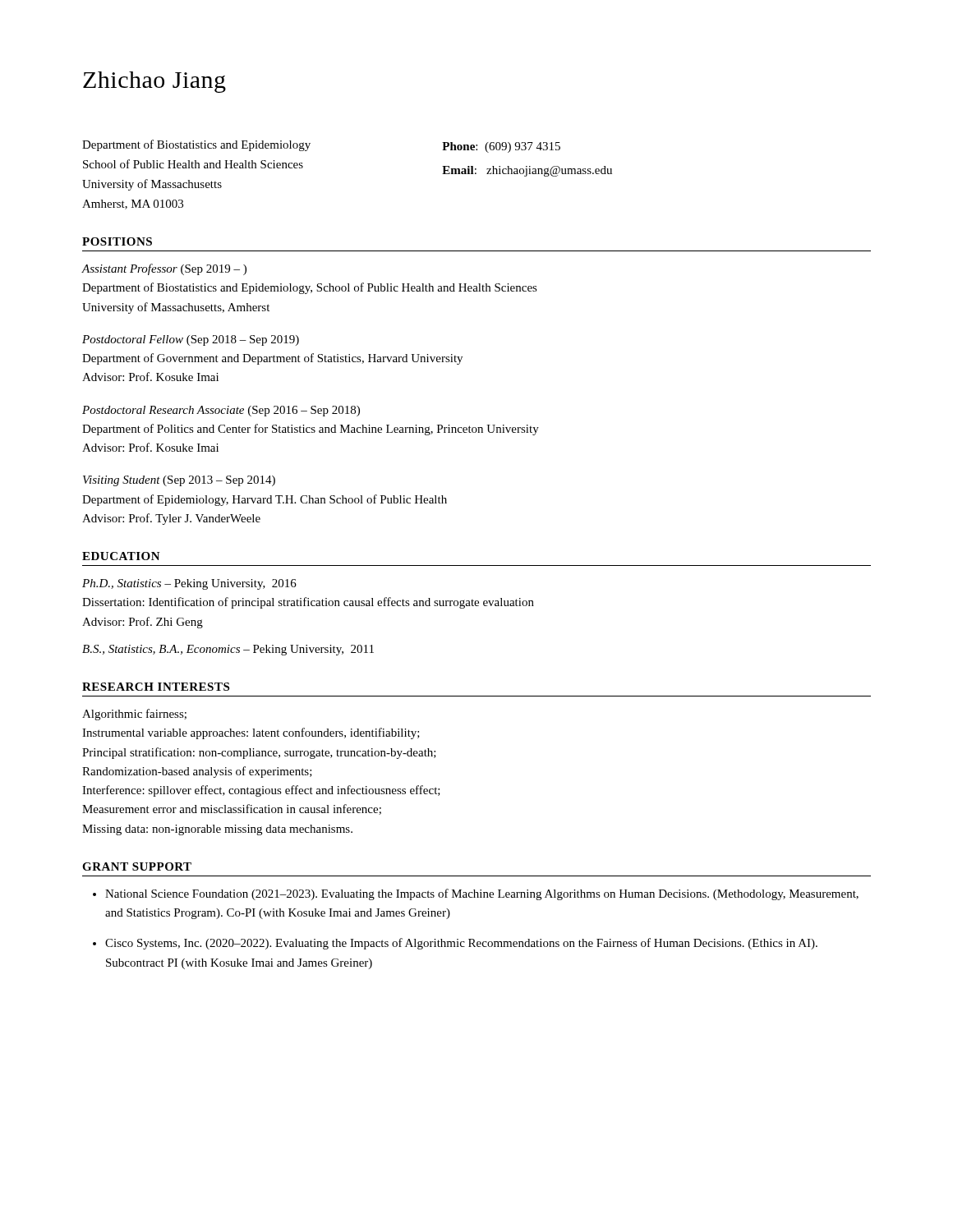953x1232 pixels.
Task: Where does it say "GRANT SUPPORT"?
Action: click(x=137, y=866)
